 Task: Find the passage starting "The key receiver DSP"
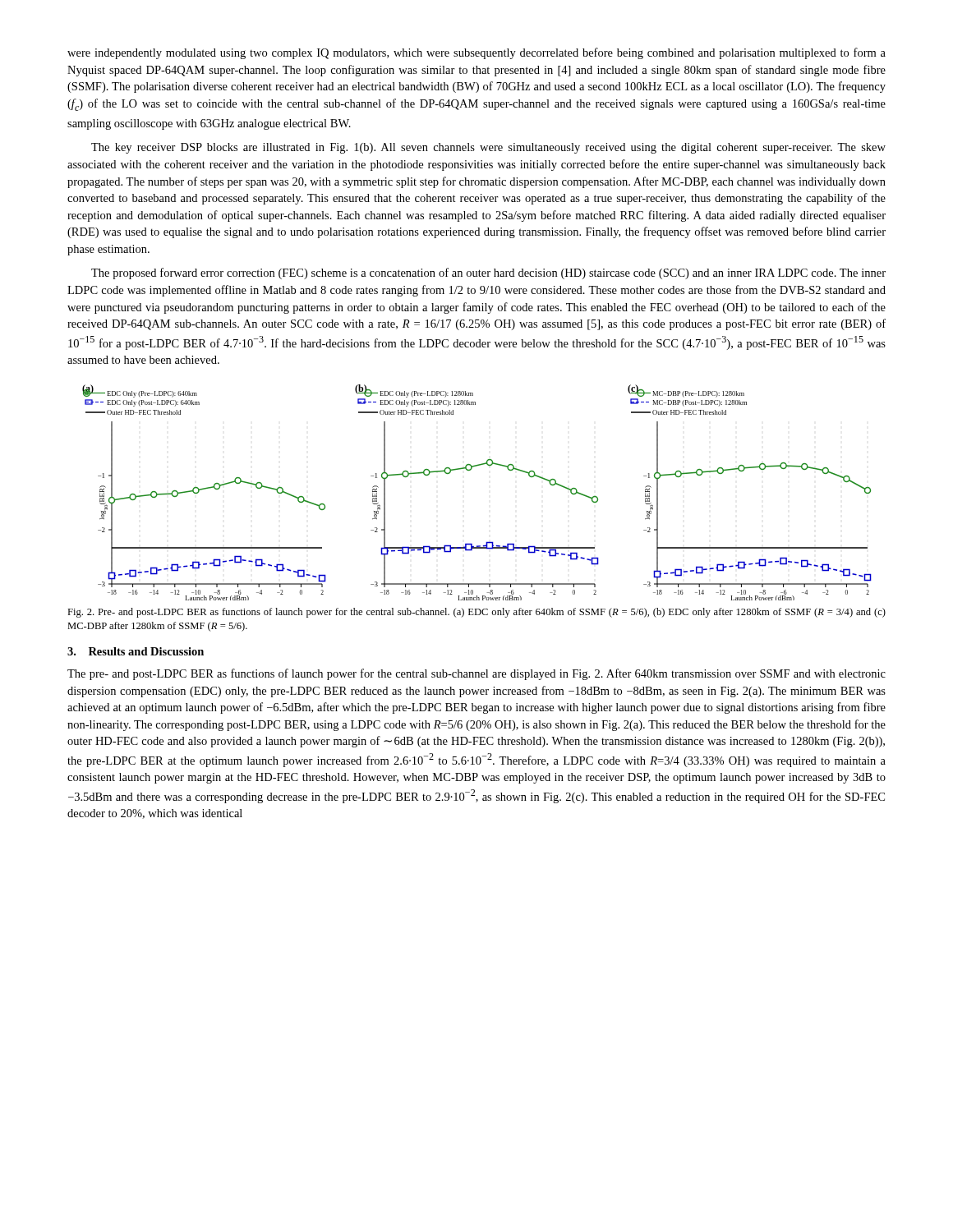[x=476, y=198]
